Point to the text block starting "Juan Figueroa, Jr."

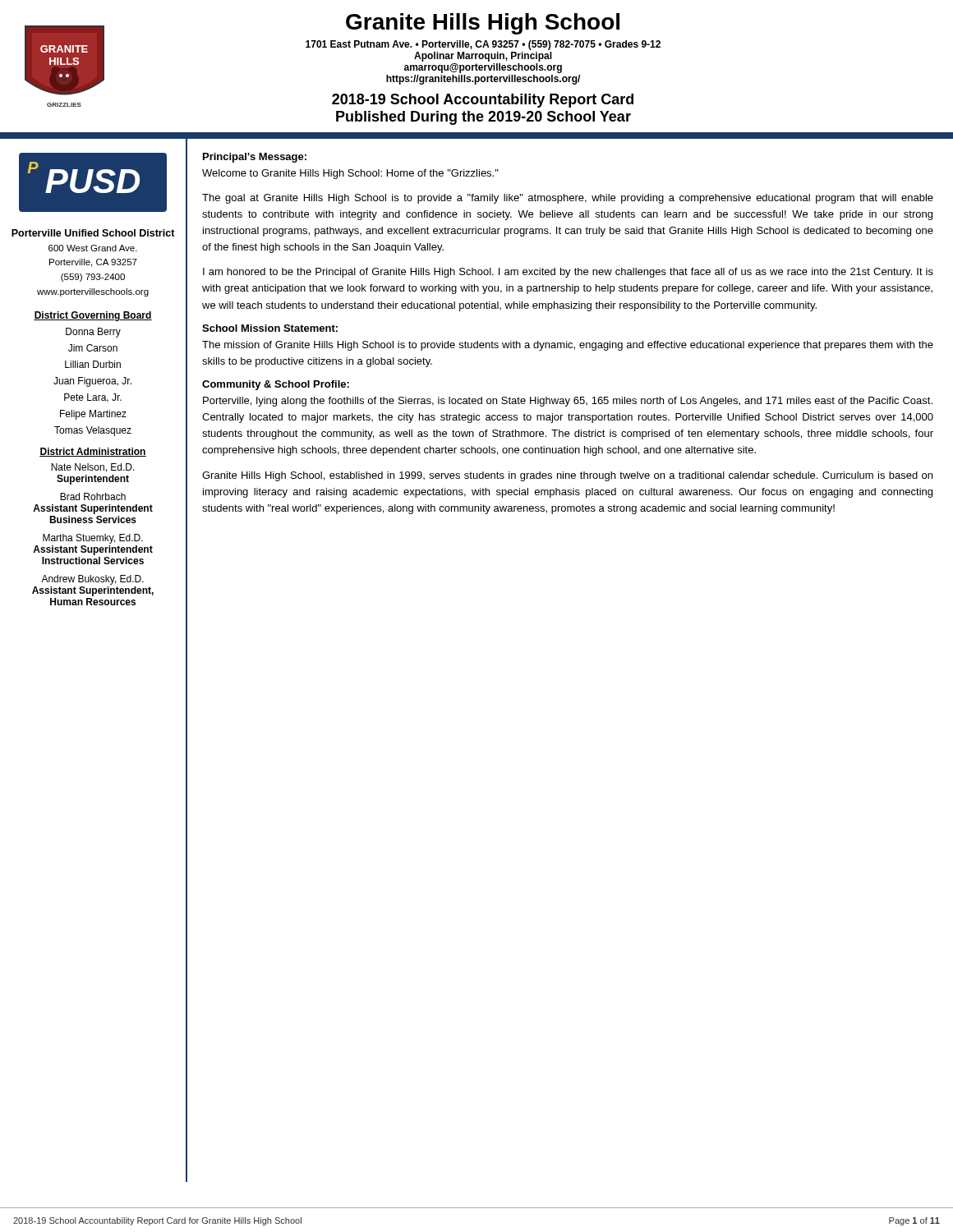pos(93,381)
